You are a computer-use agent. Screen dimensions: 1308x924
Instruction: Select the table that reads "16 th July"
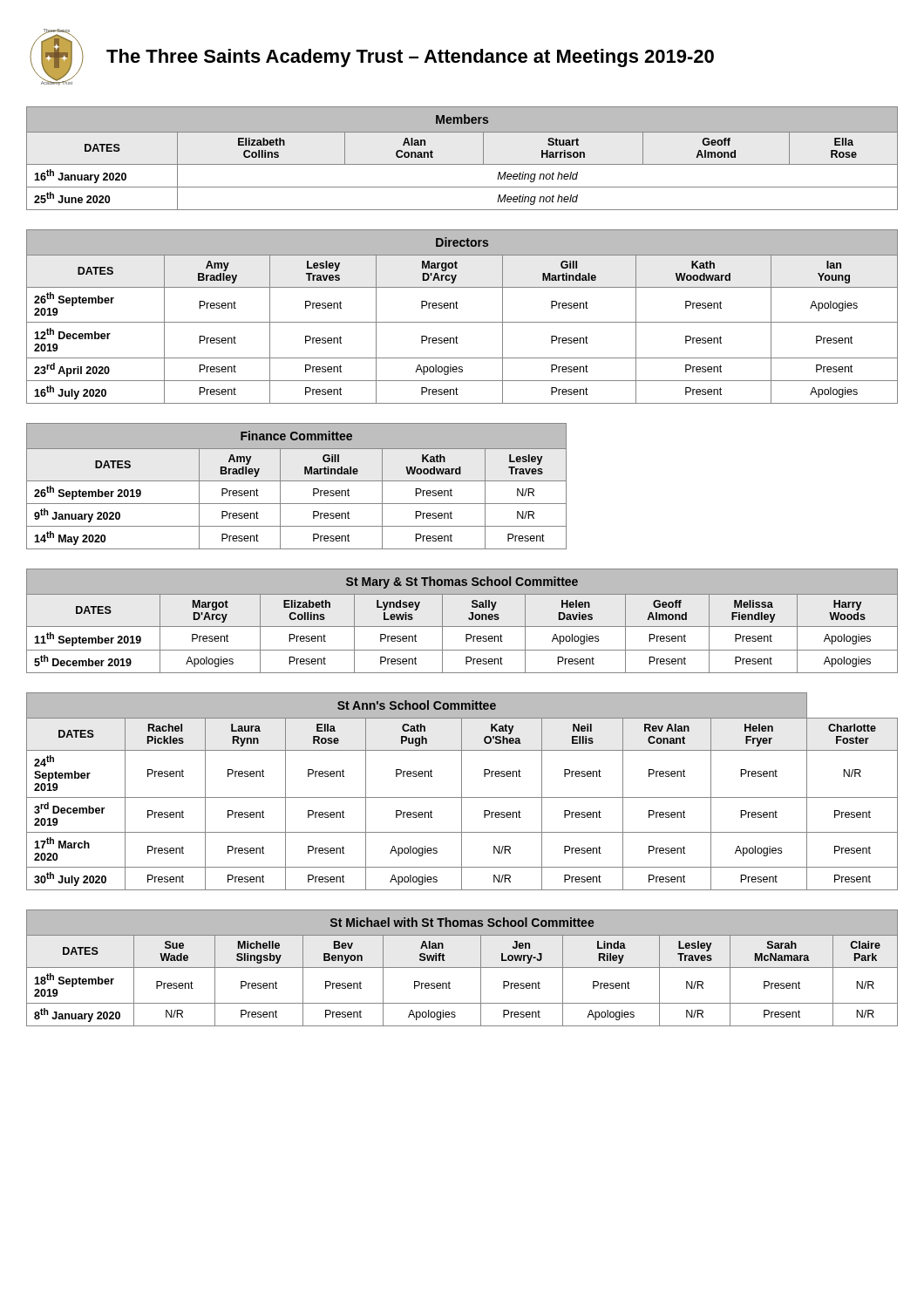coord(462,317)
